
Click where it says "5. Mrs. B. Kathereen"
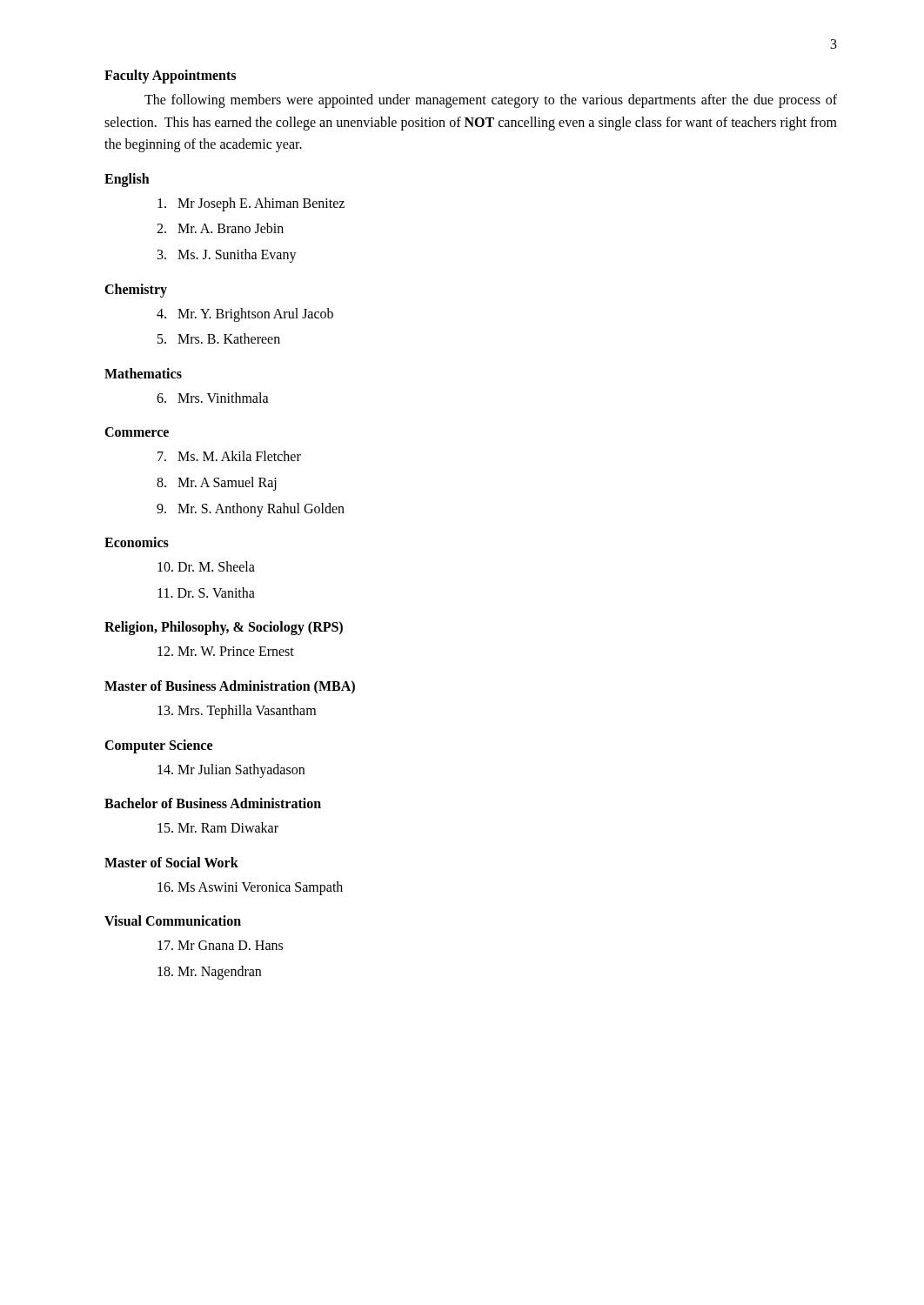tap(218, 339)
